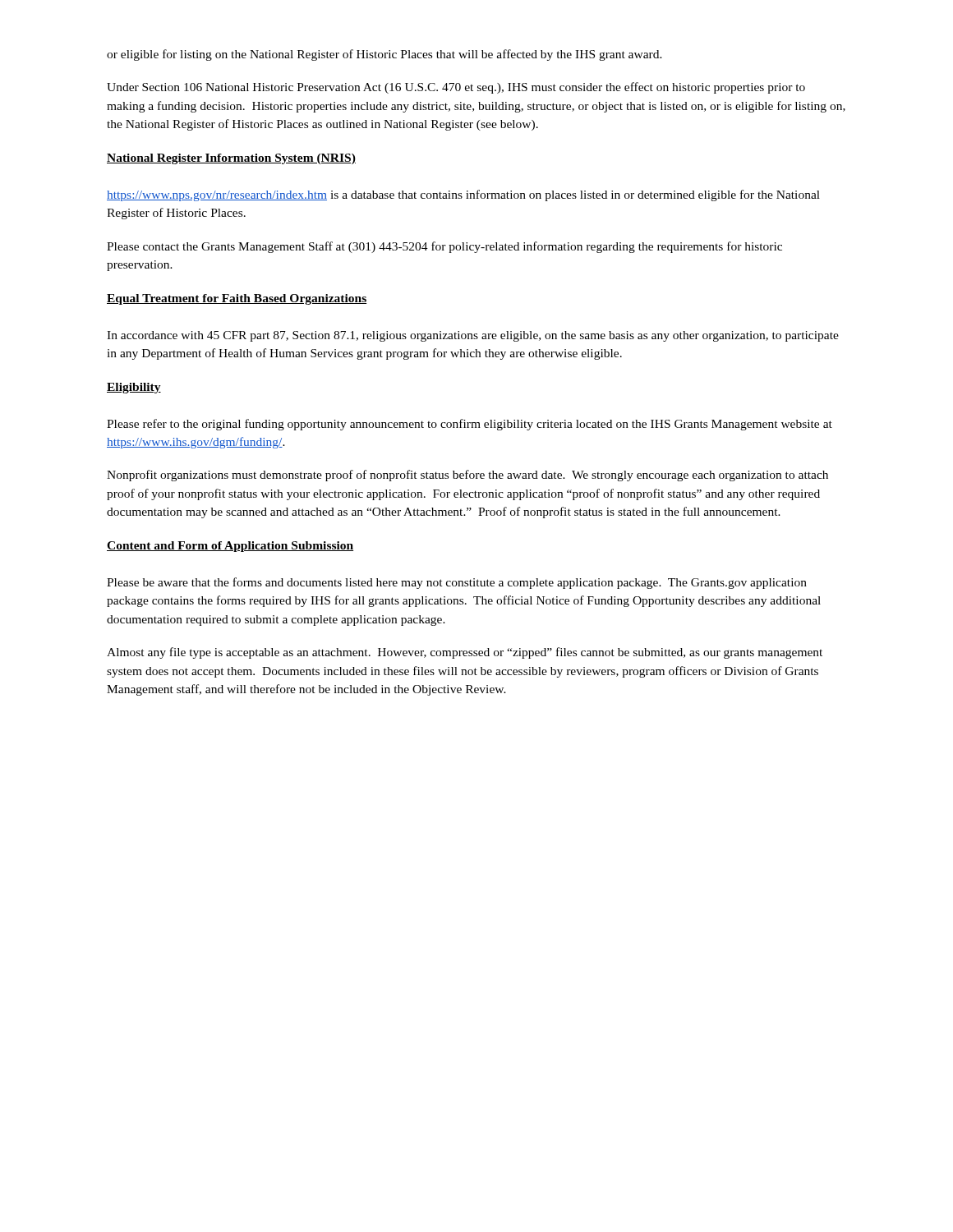Click on the text block starting "Please contact the Grants Management"
953x1232 pixels.
(x=445, y=255)
